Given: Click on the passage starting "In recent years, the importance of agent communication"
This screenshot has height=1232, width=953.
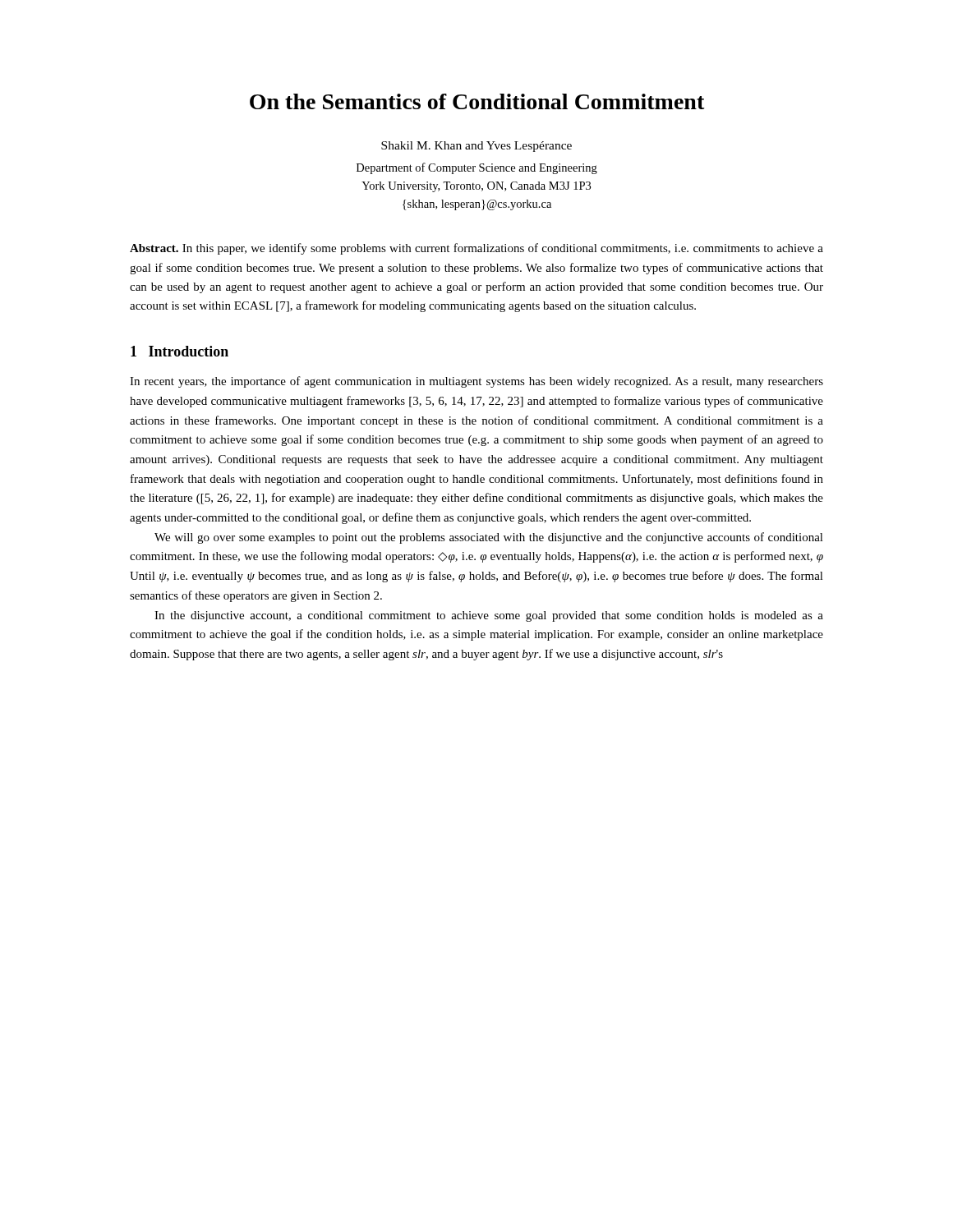Looking at the screenshot, I should [476, 518].
